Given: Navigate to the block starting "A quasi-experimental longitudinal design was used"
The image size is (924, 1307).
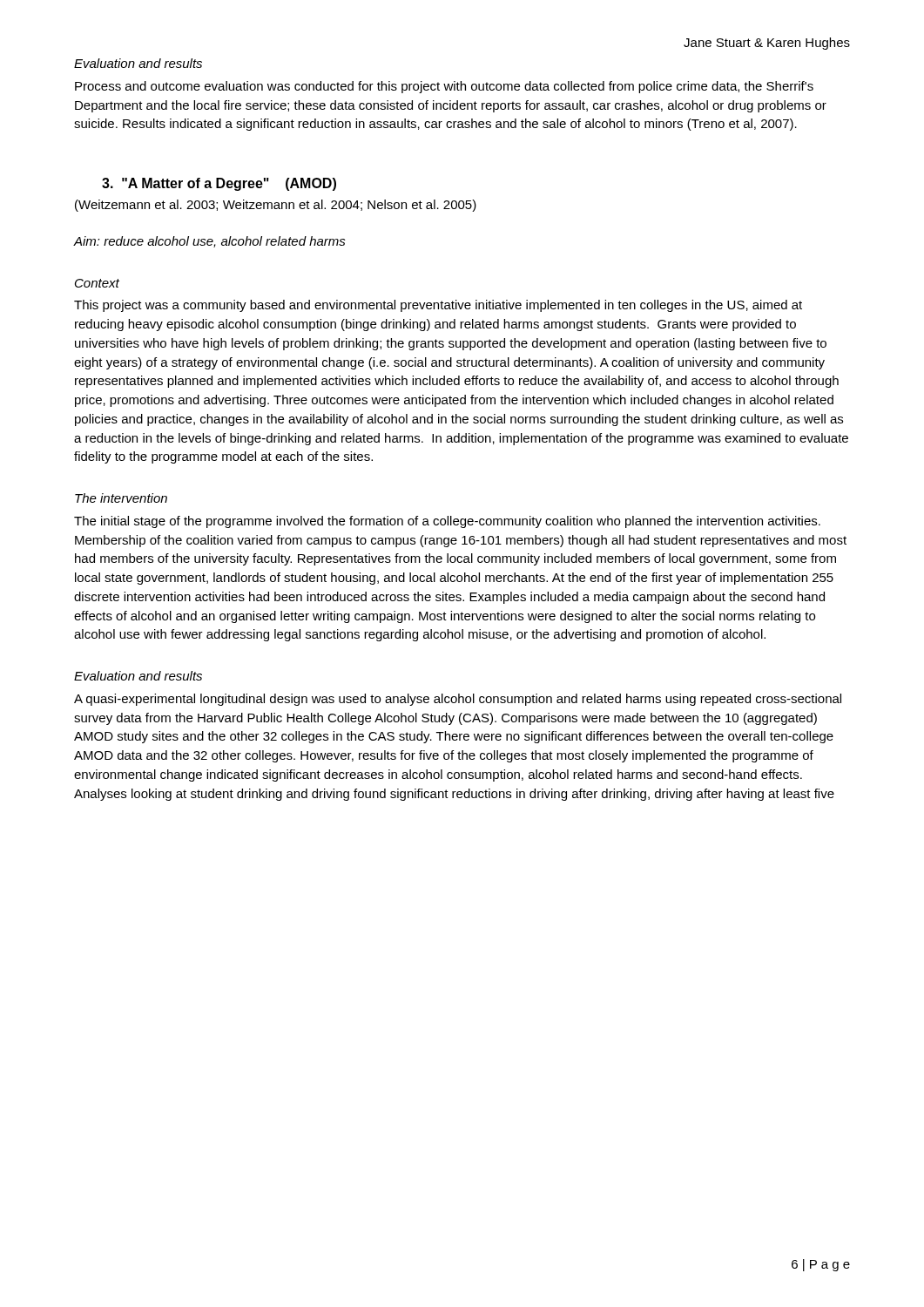Looking at the screenshot, I should coord(458,746).
